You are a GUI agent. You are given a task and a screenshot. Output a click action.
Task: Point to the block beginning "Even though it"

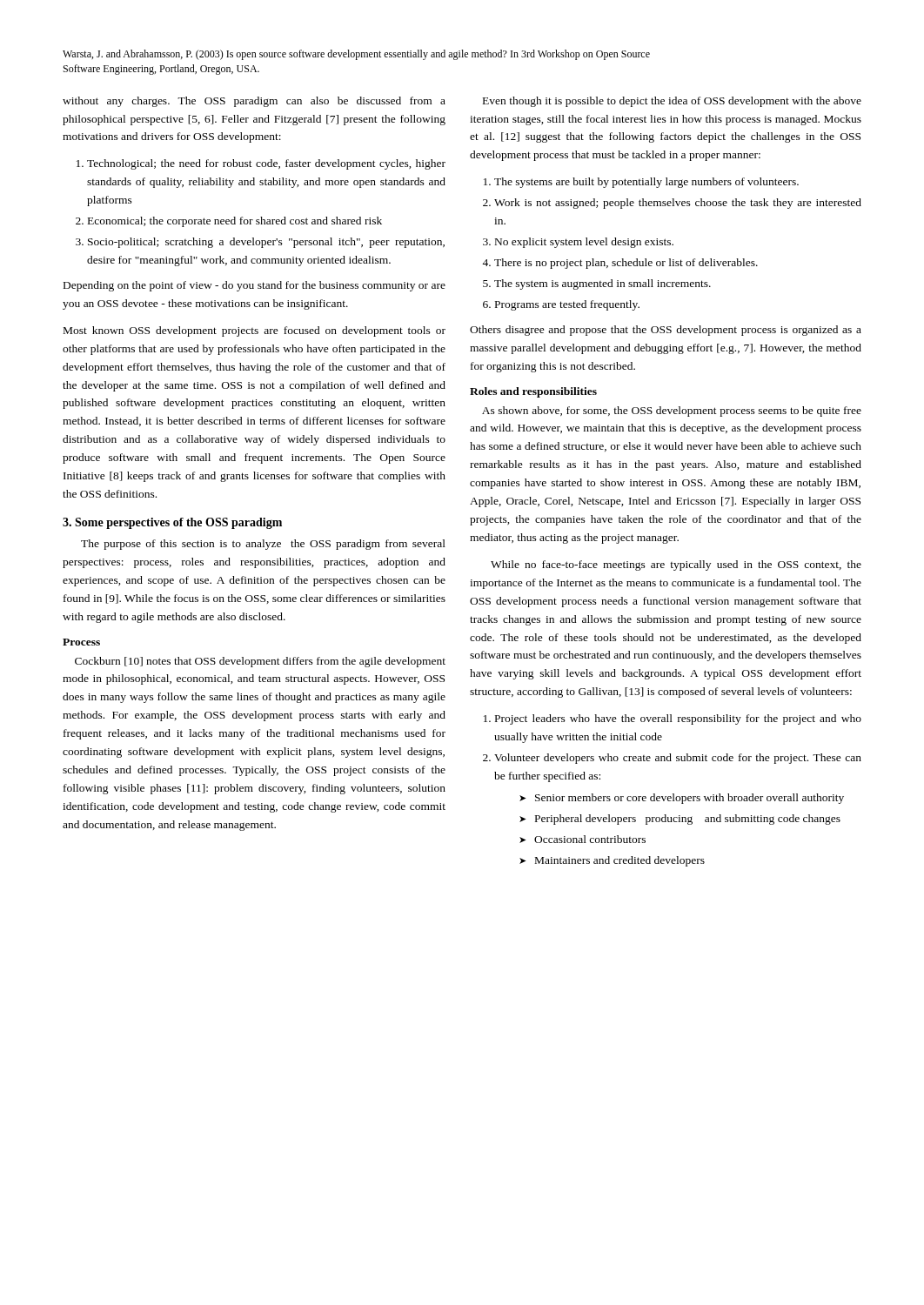click(x=666, y=127)
